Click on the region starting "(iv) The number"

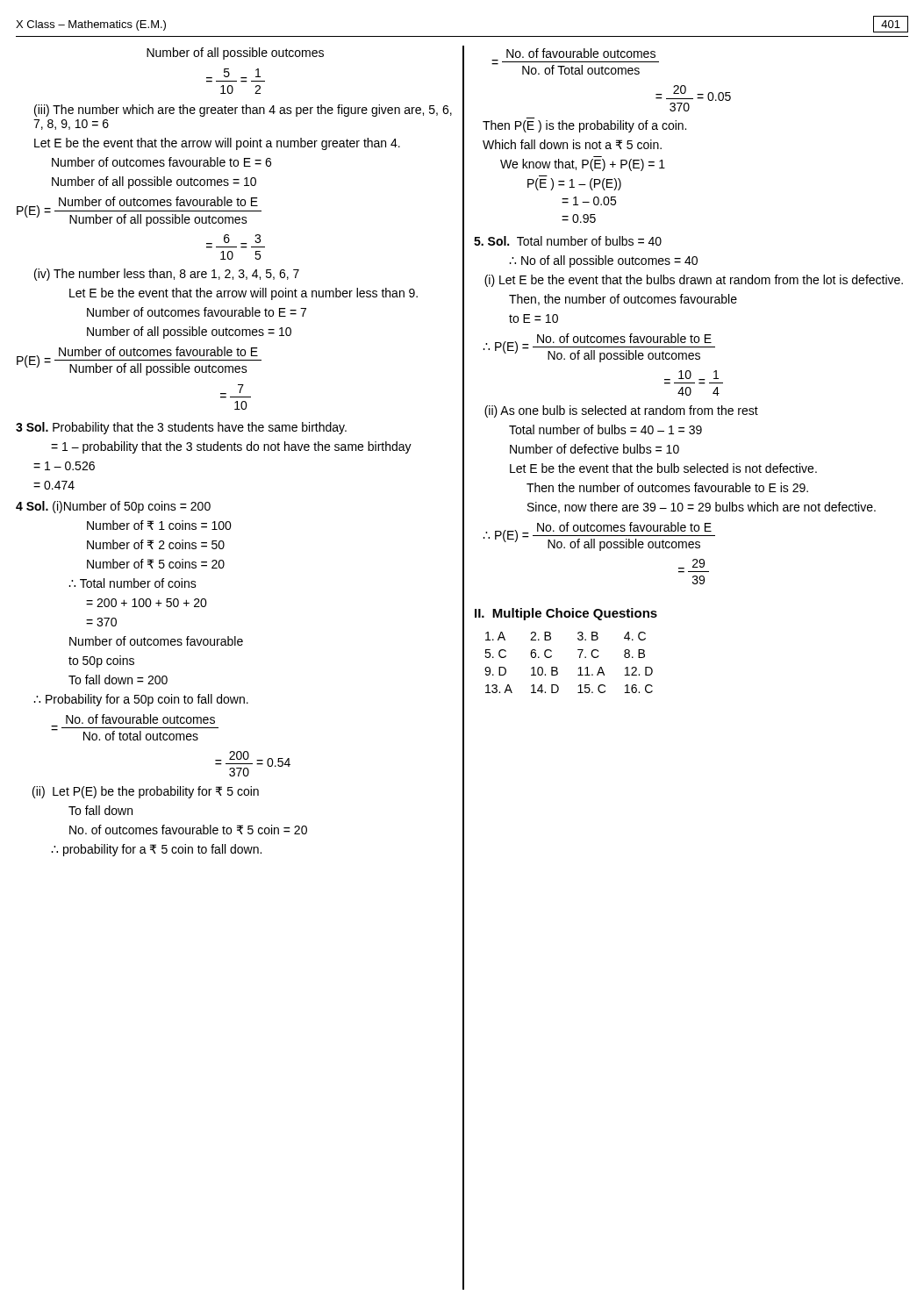point(166,274)
